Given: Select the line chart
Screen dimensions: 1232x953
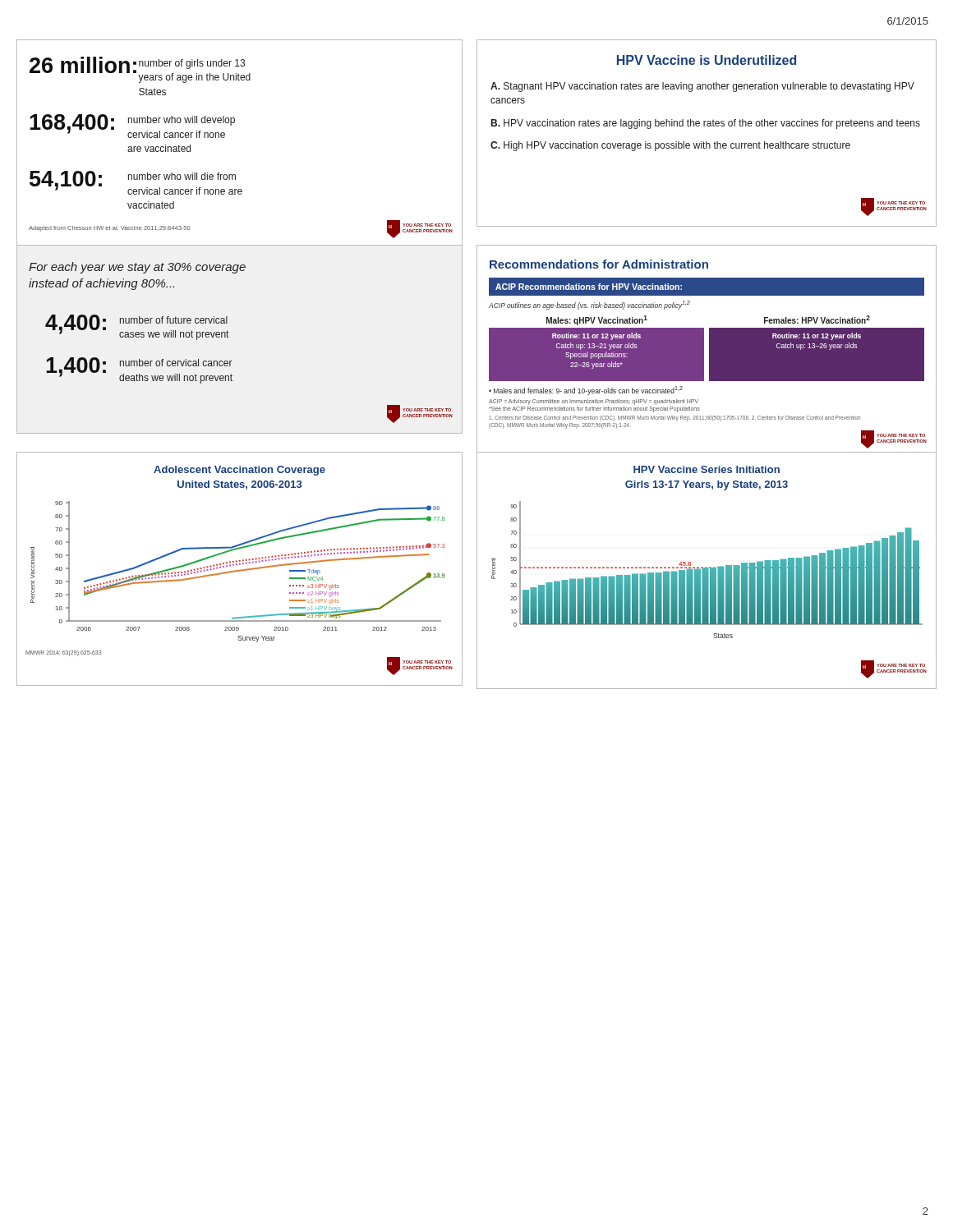Looking at the screenshot, I should coord(239,559).
